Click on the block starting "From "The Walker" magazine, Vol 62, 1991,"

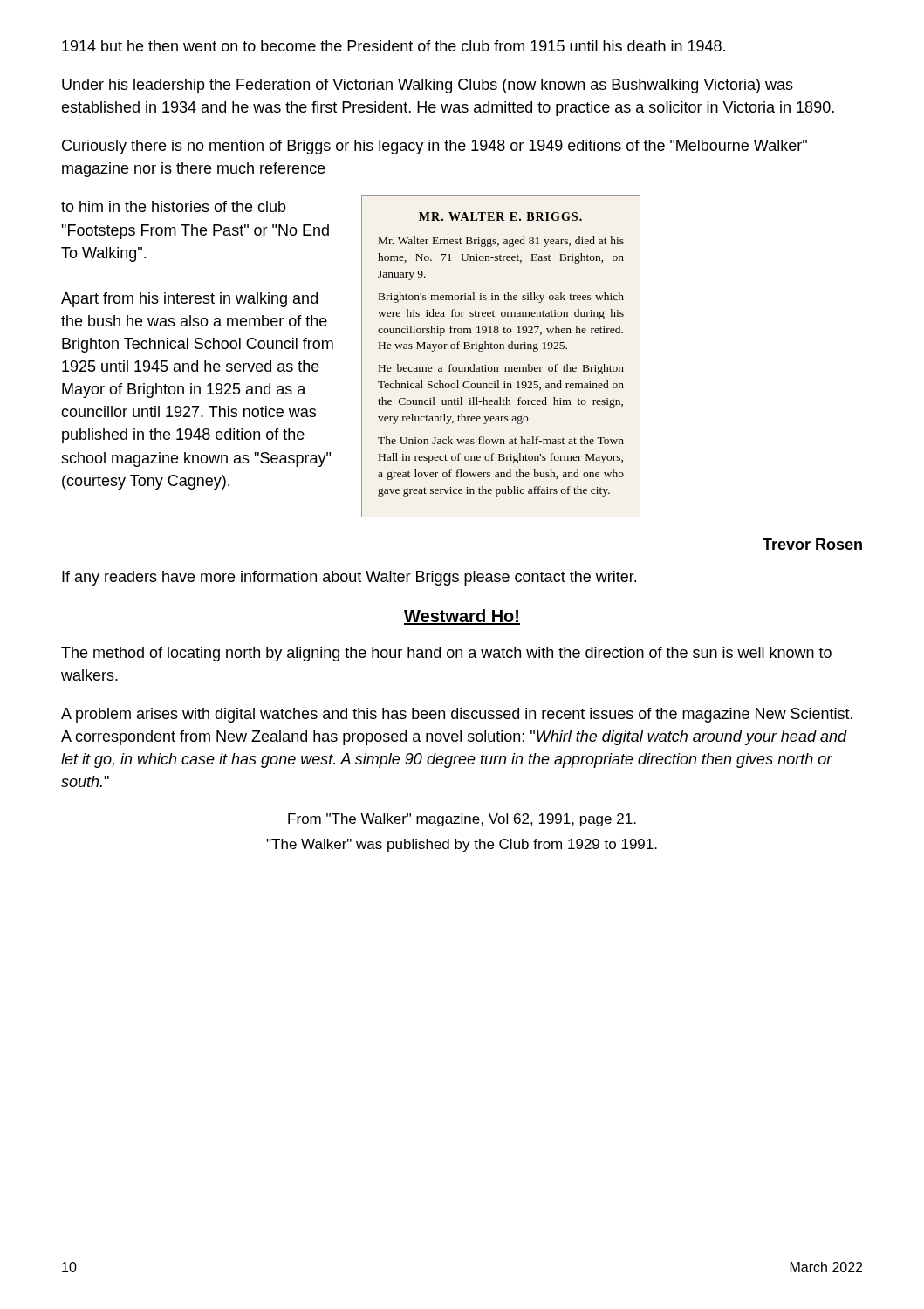click(x=462, y=832)
